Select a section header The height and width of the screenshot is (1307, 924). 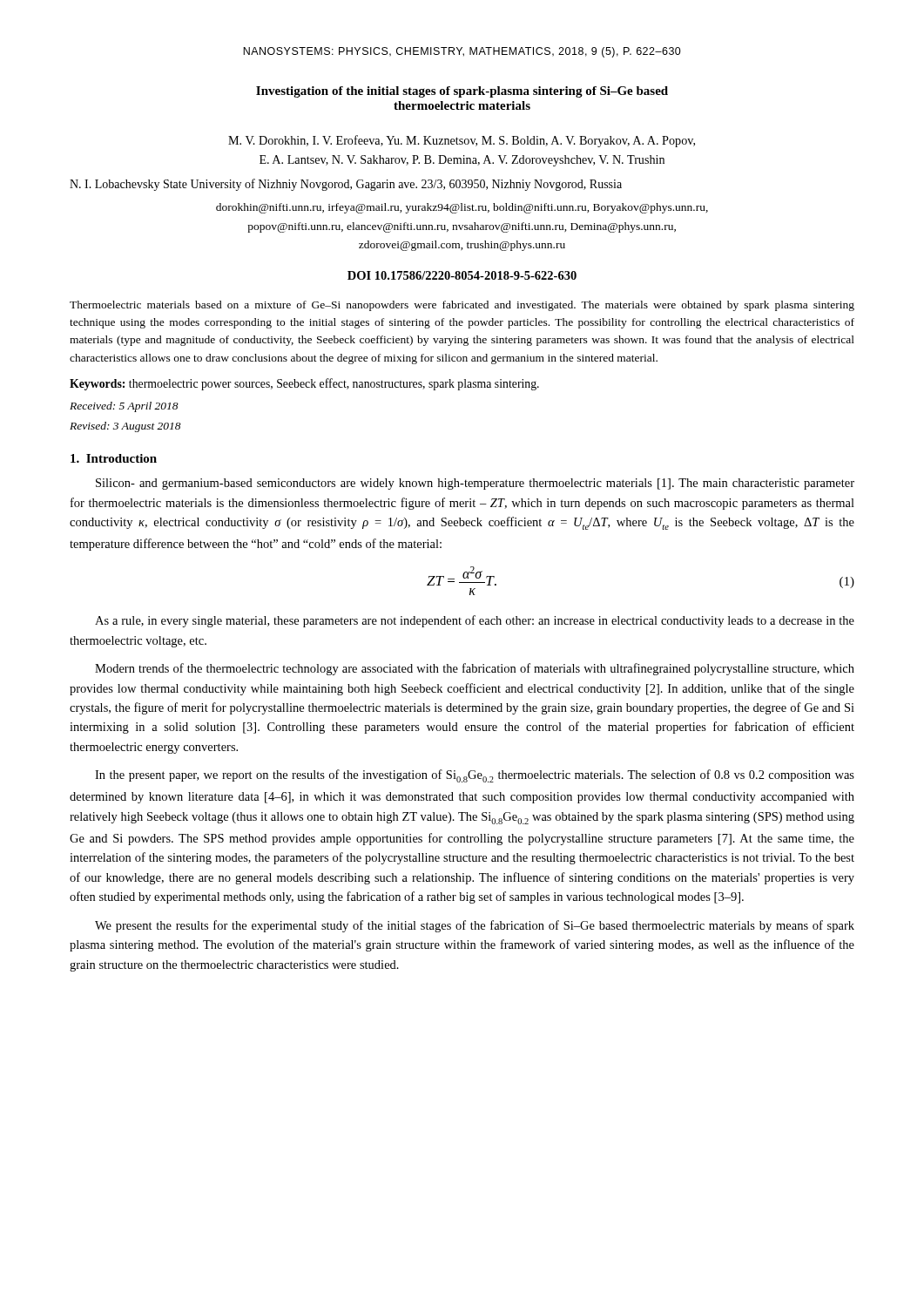(113, 459)
